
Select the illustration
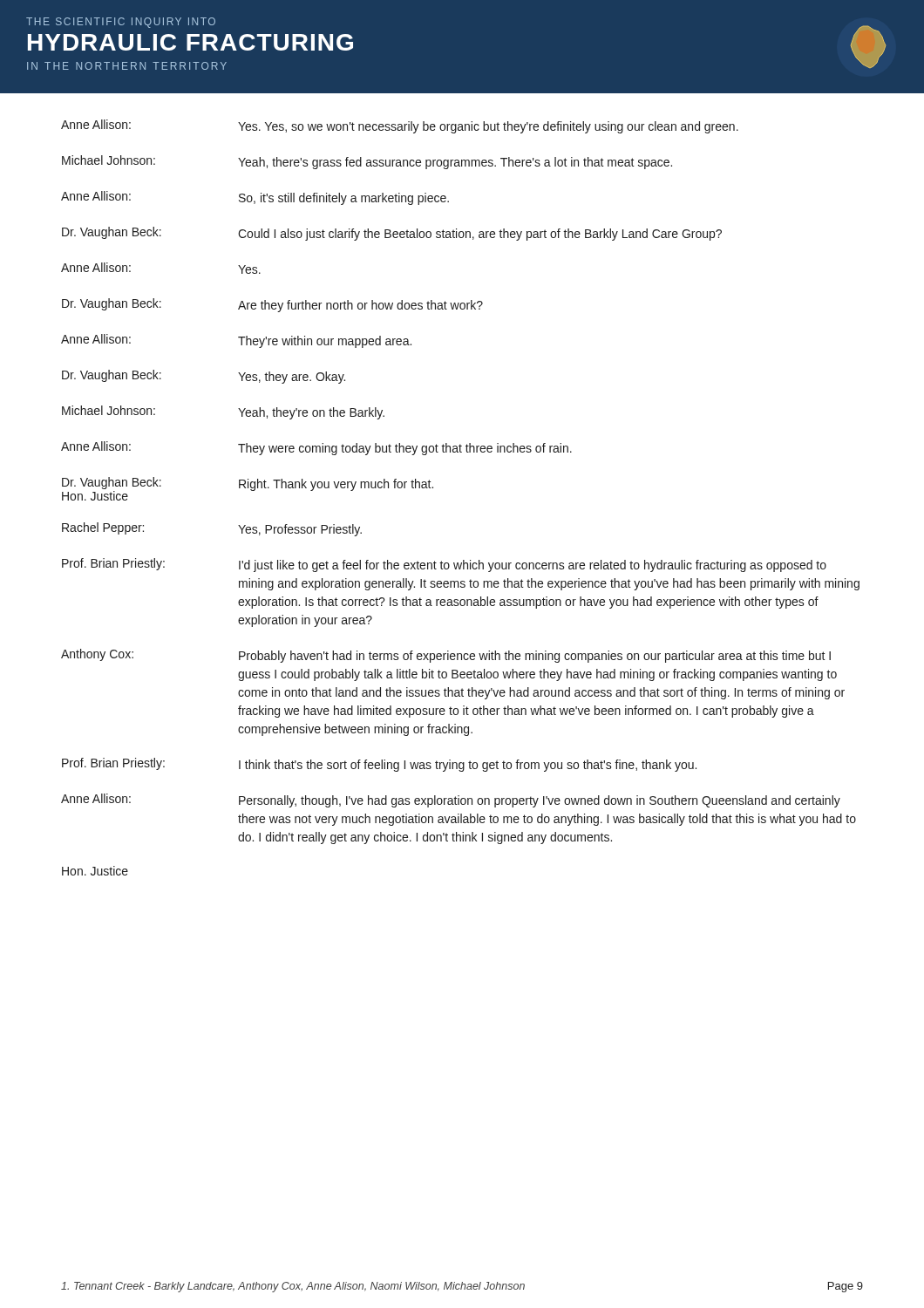[x=866, y=47]
